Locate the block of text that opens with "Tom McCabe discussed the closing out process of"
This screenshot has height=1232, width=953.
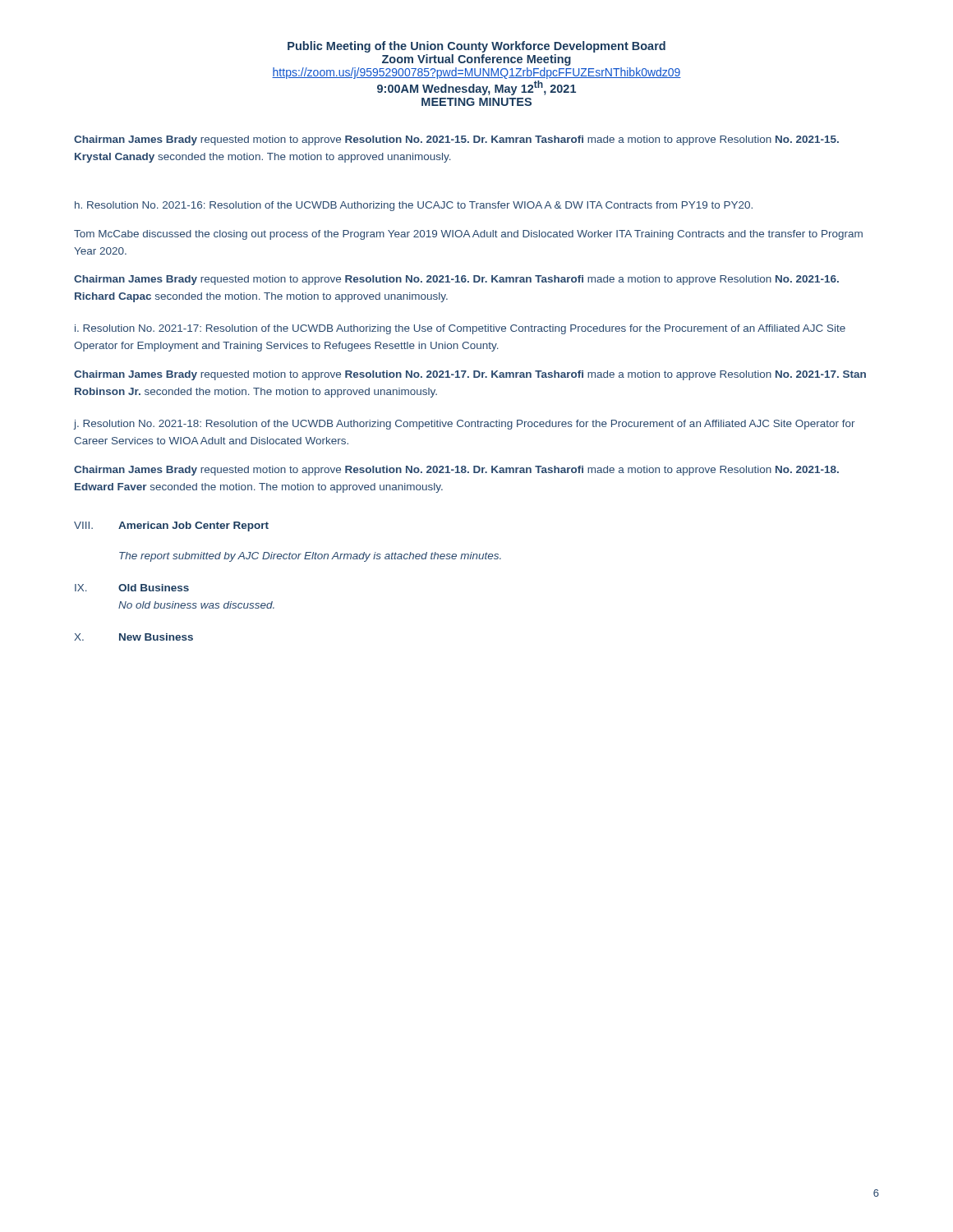469,242
